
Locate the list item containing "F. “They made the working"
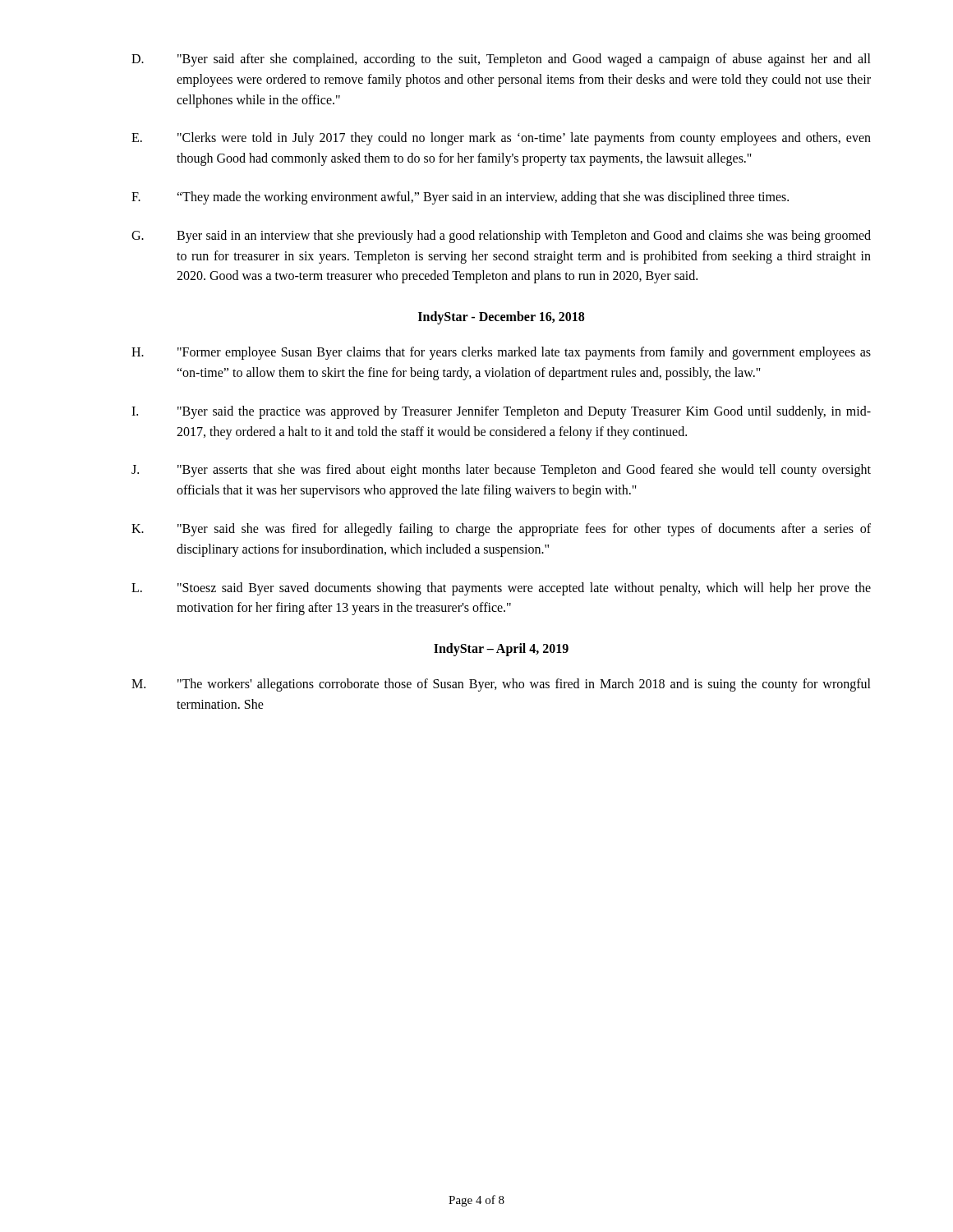point(501,197)
